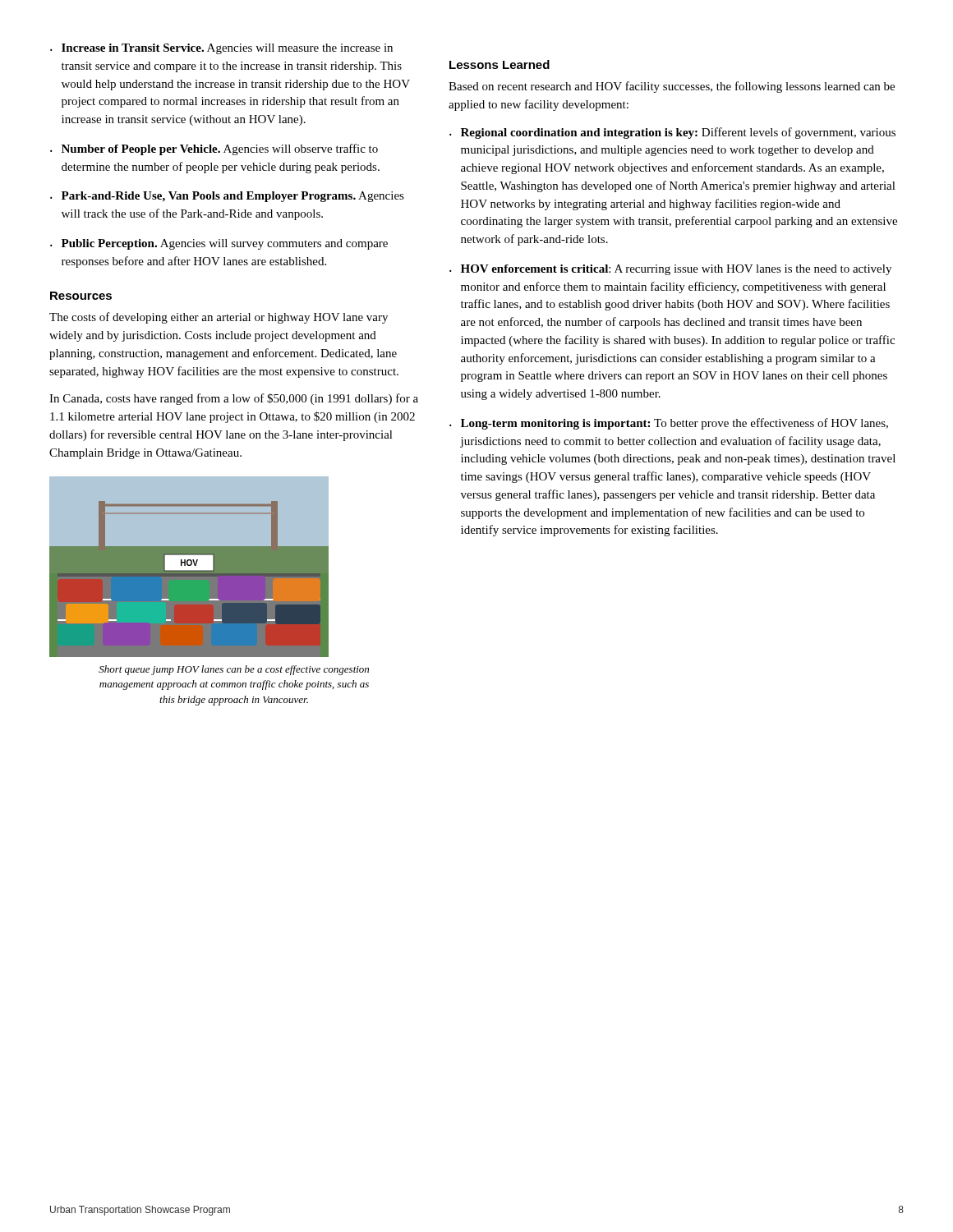Locate the text block containing "Based on recent research and HOV facility"

click(x=672, y=95)
